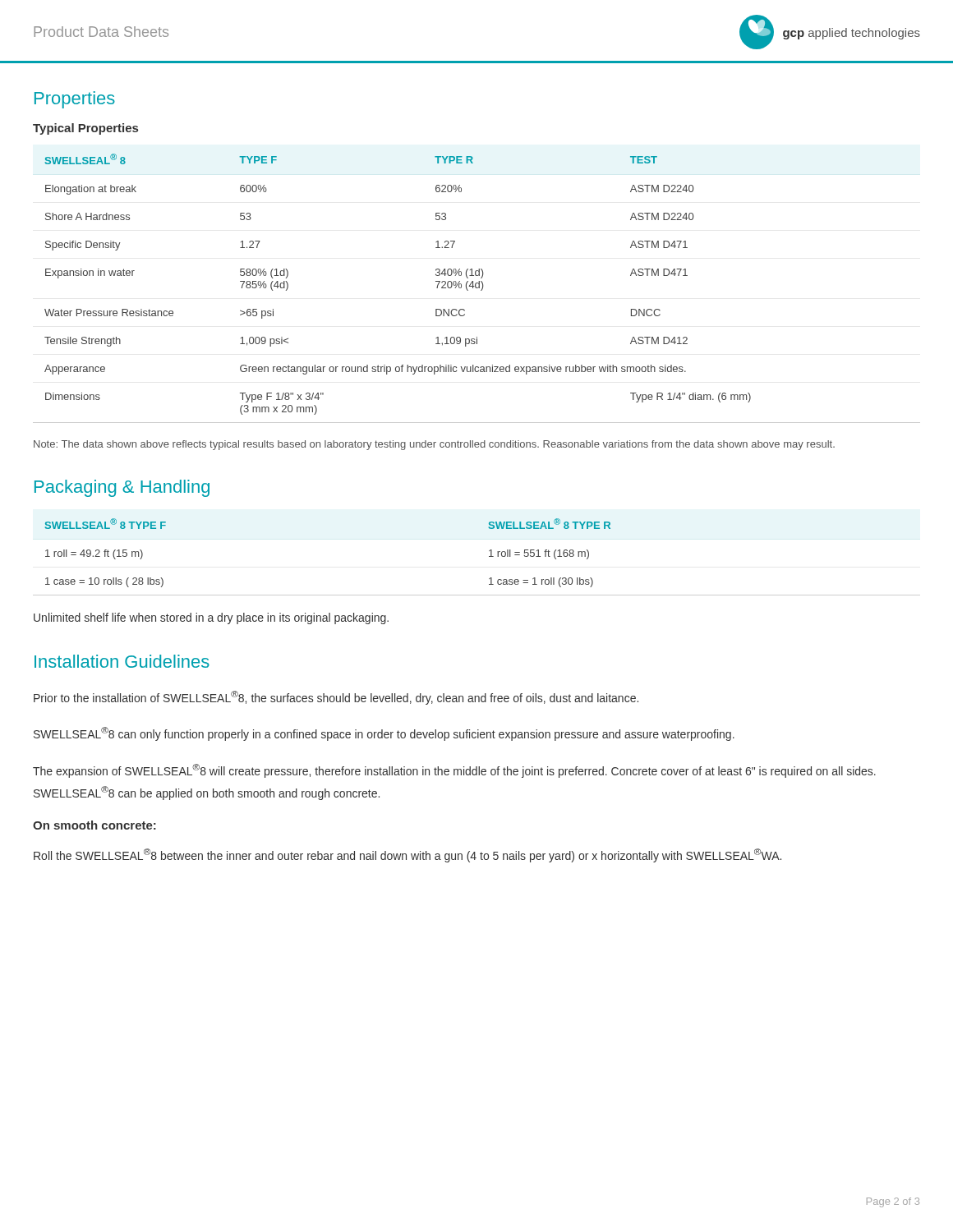Find the table that mentions "ASTM D471"

coord(476,284)
